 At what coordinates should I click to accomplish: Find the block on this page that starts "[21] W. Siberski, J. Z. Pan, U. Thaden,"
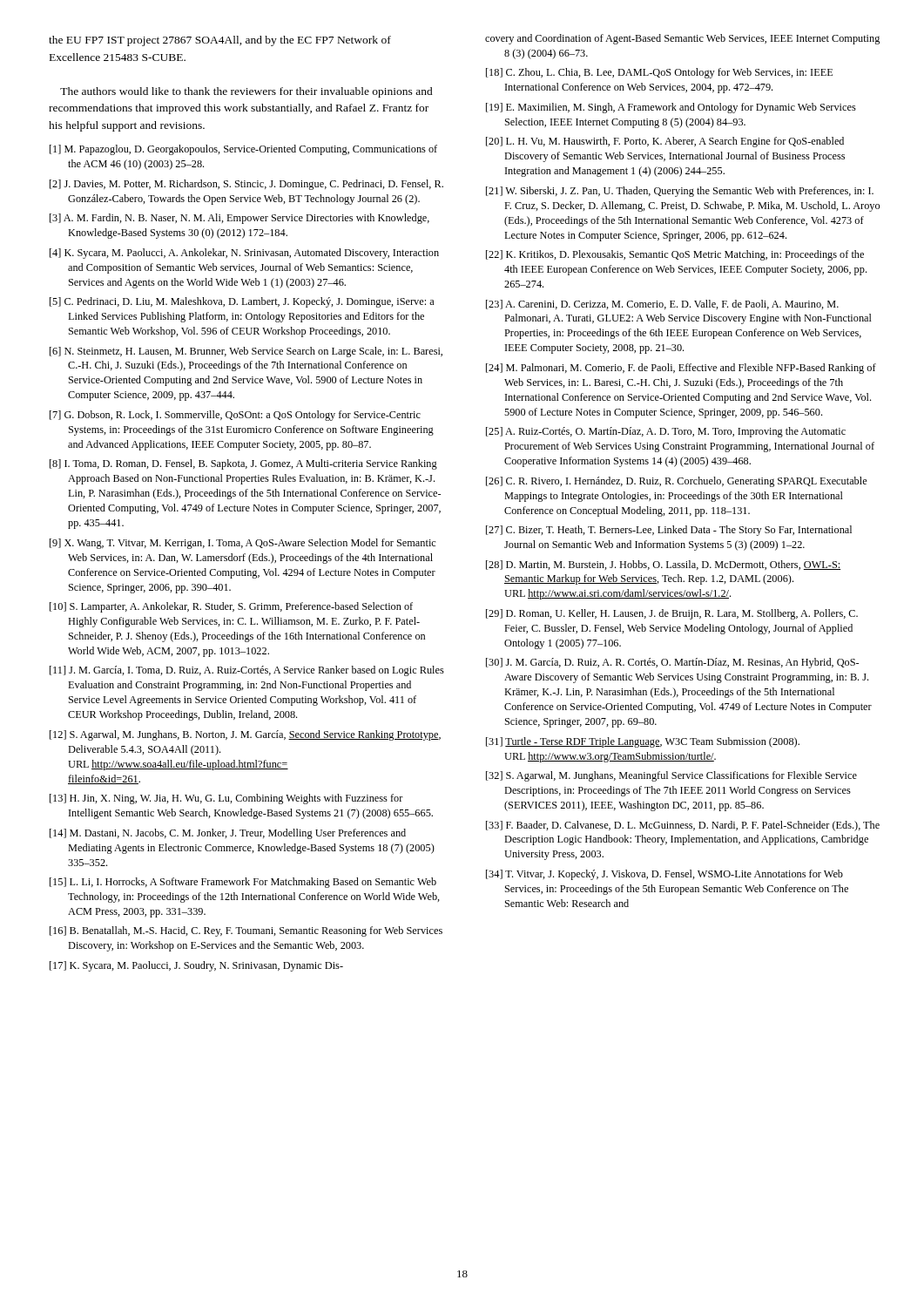click(x=683, y=213)
